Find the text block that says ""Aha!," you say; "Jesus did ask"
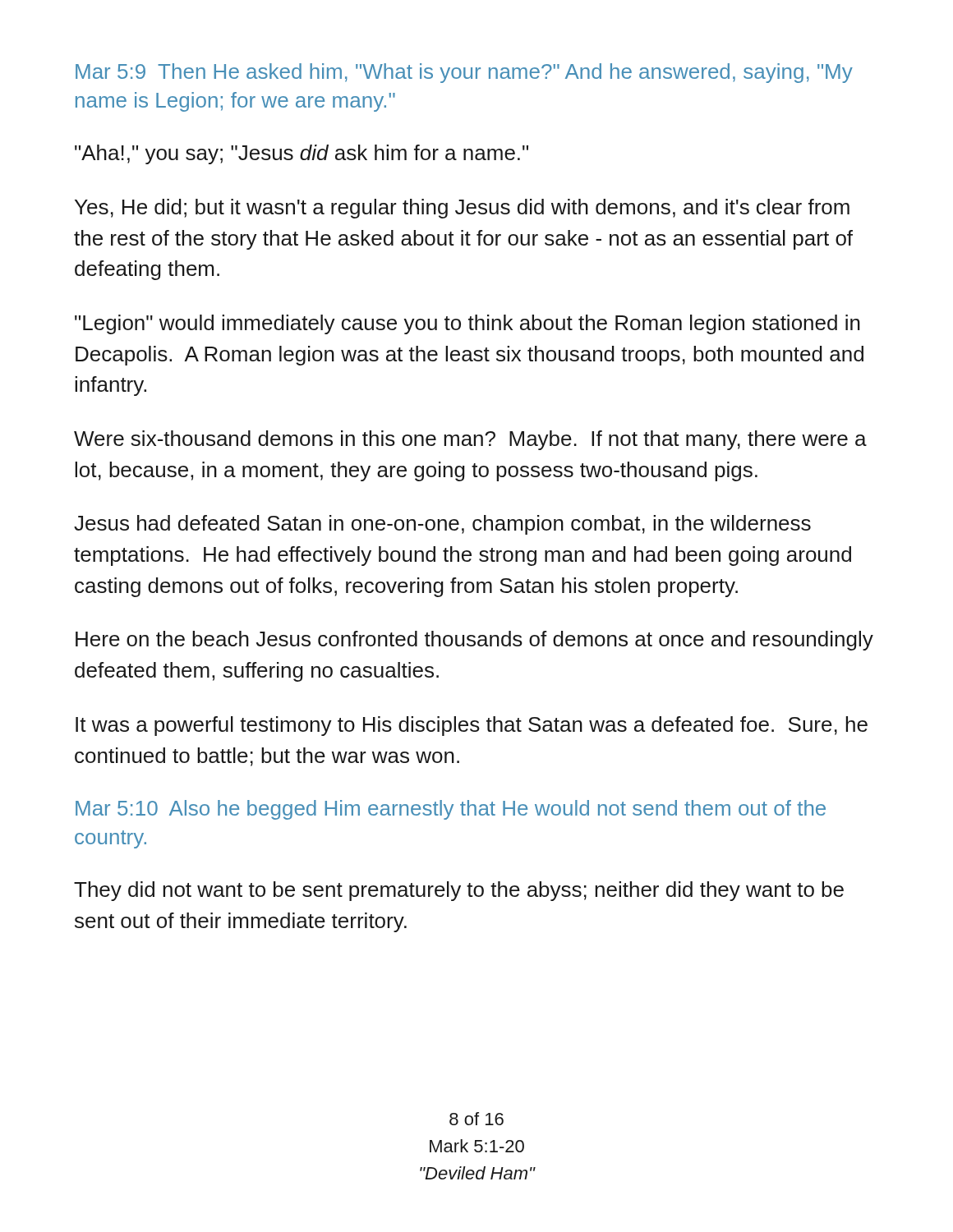This screenshot has height=1232, width=953. [x=302, y=153]
